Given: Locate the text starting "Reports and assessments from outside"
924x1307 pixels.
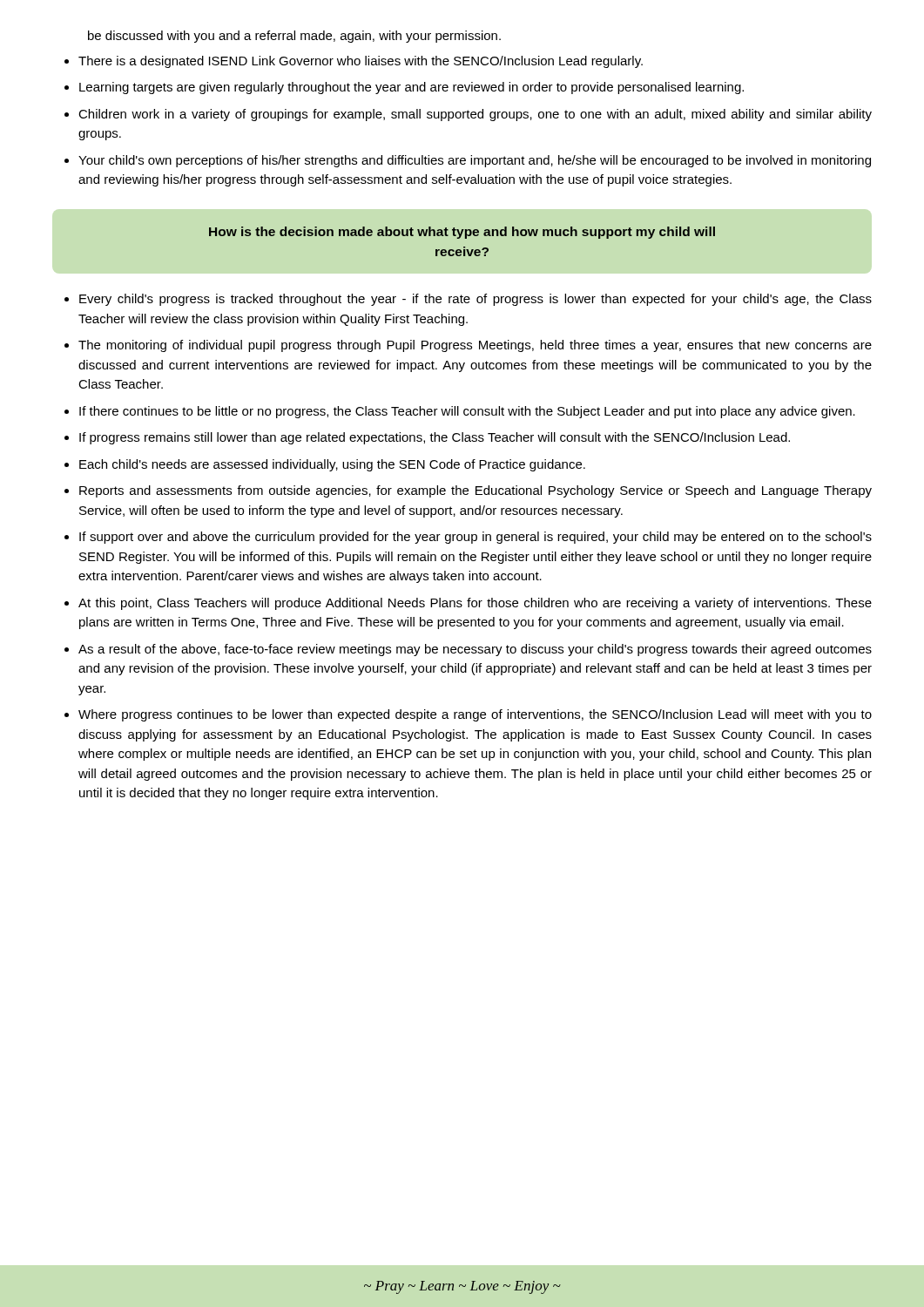Looking at the screenshot, I should 475,501.
